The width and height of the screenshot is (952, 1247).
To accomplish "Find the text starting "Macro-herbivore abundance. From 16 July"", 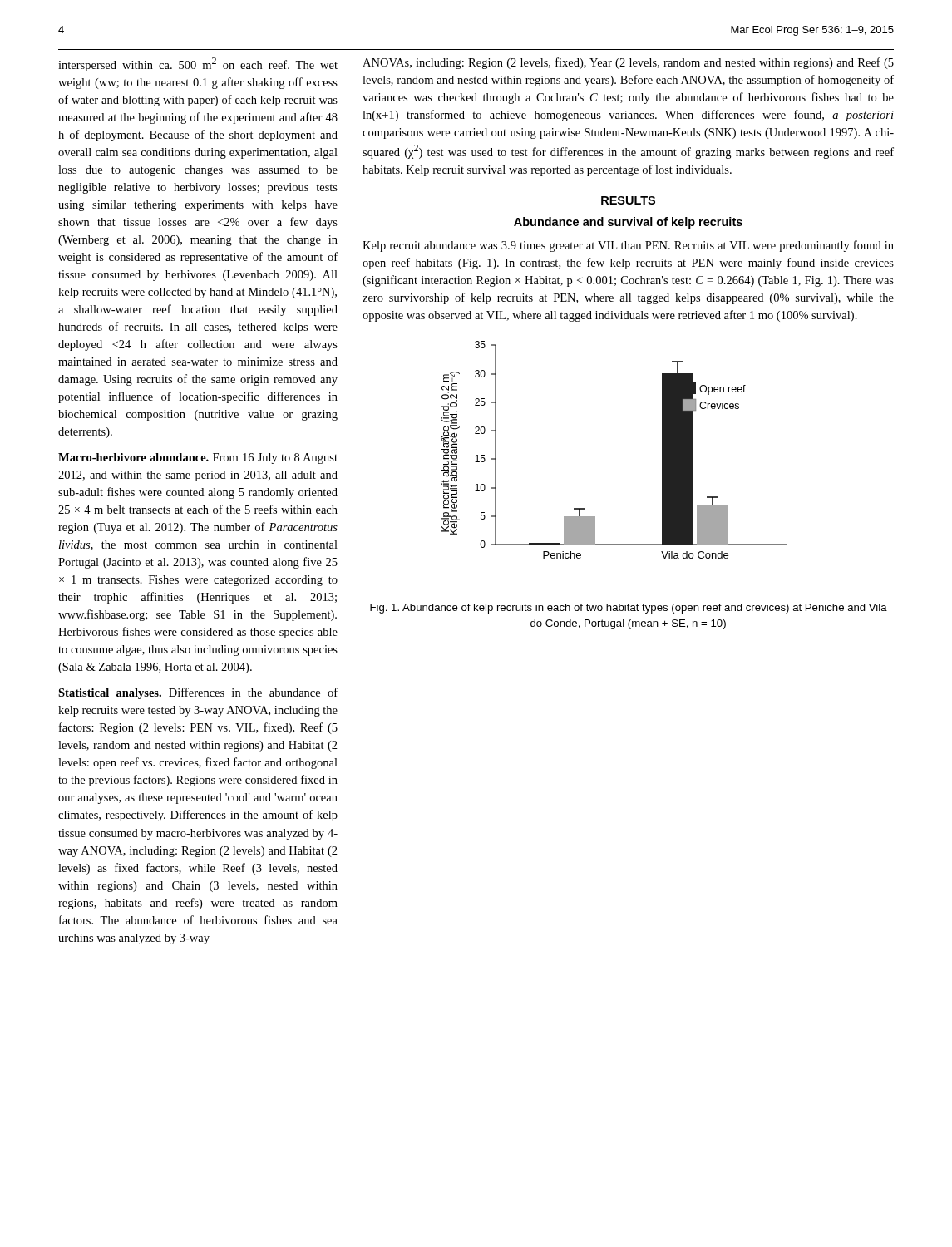I will click(198, 563).
